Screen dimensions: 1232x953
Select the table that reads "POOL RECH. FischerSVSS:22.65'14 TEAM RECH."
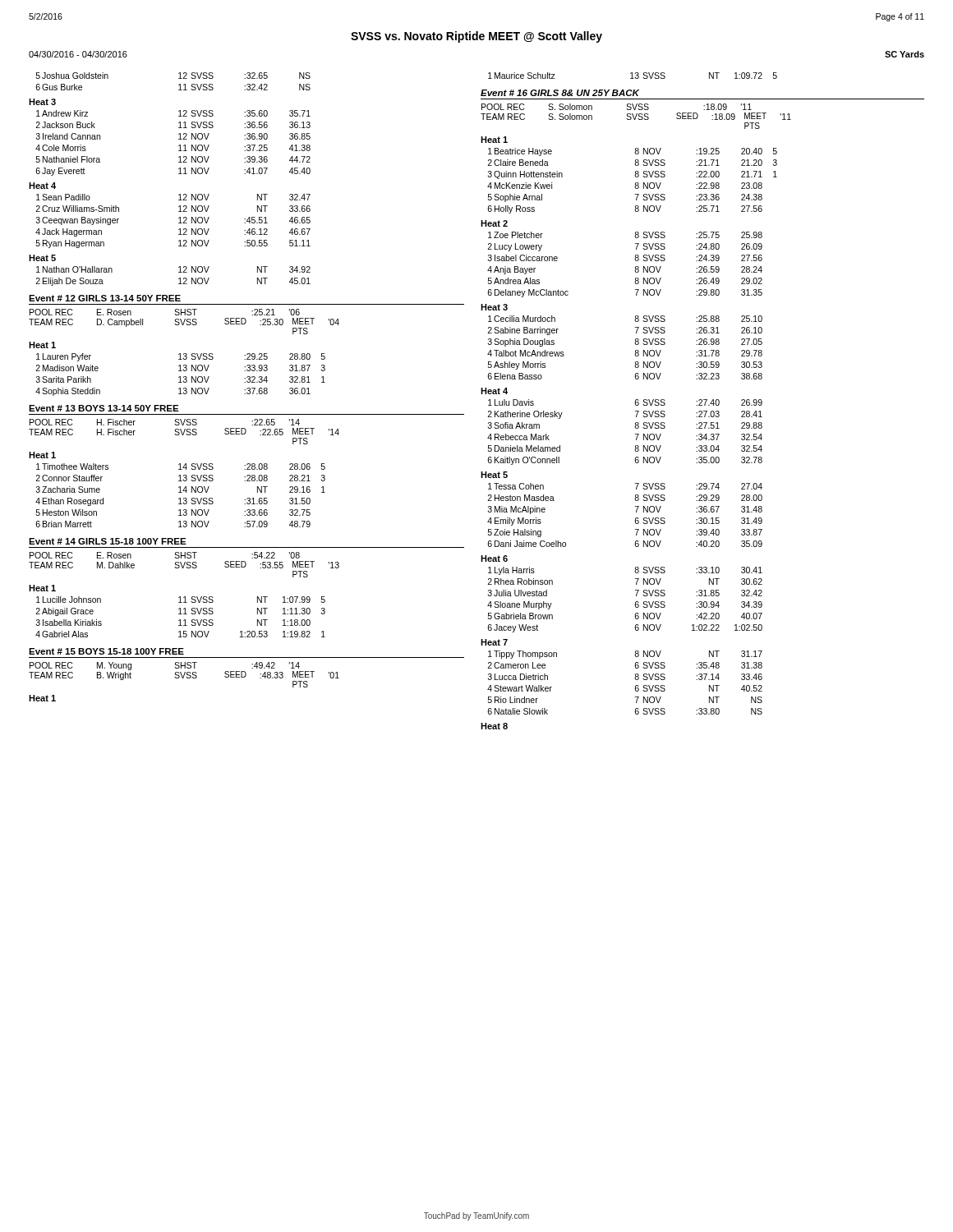click(246, 432)
